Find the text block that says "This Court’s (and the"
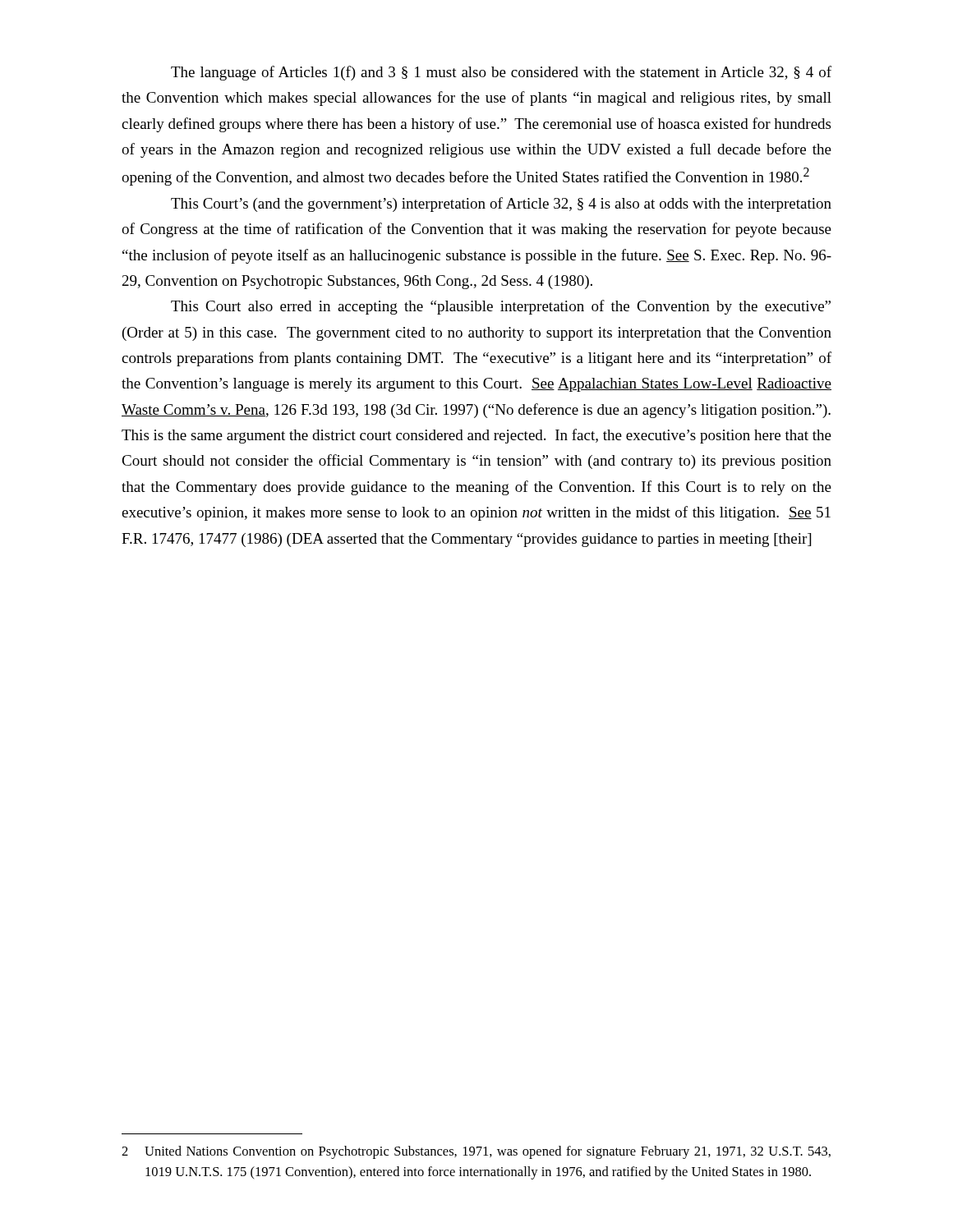 (476, 242)
